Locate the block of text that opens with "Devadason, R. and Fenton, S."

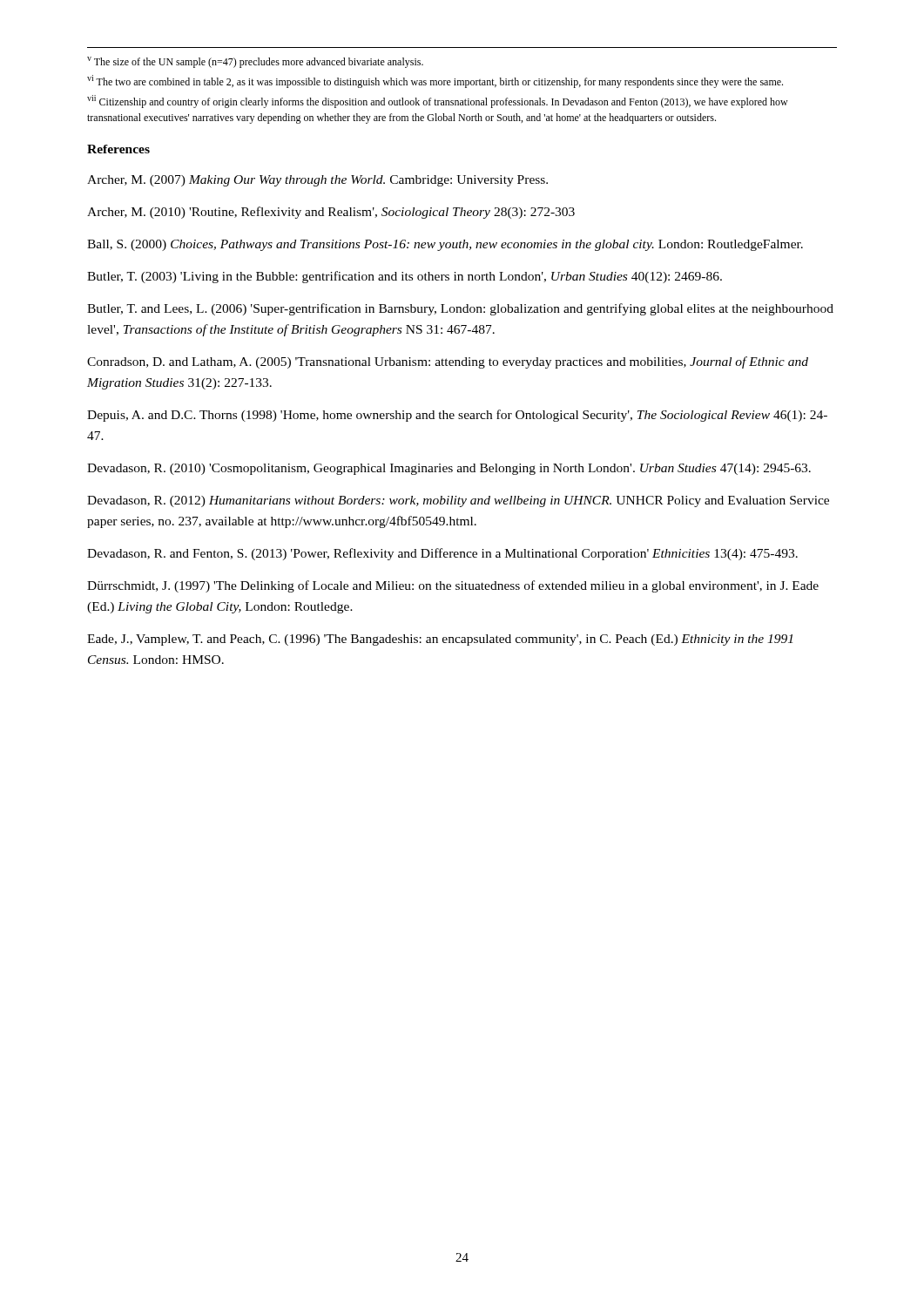(x=443, y=553)
